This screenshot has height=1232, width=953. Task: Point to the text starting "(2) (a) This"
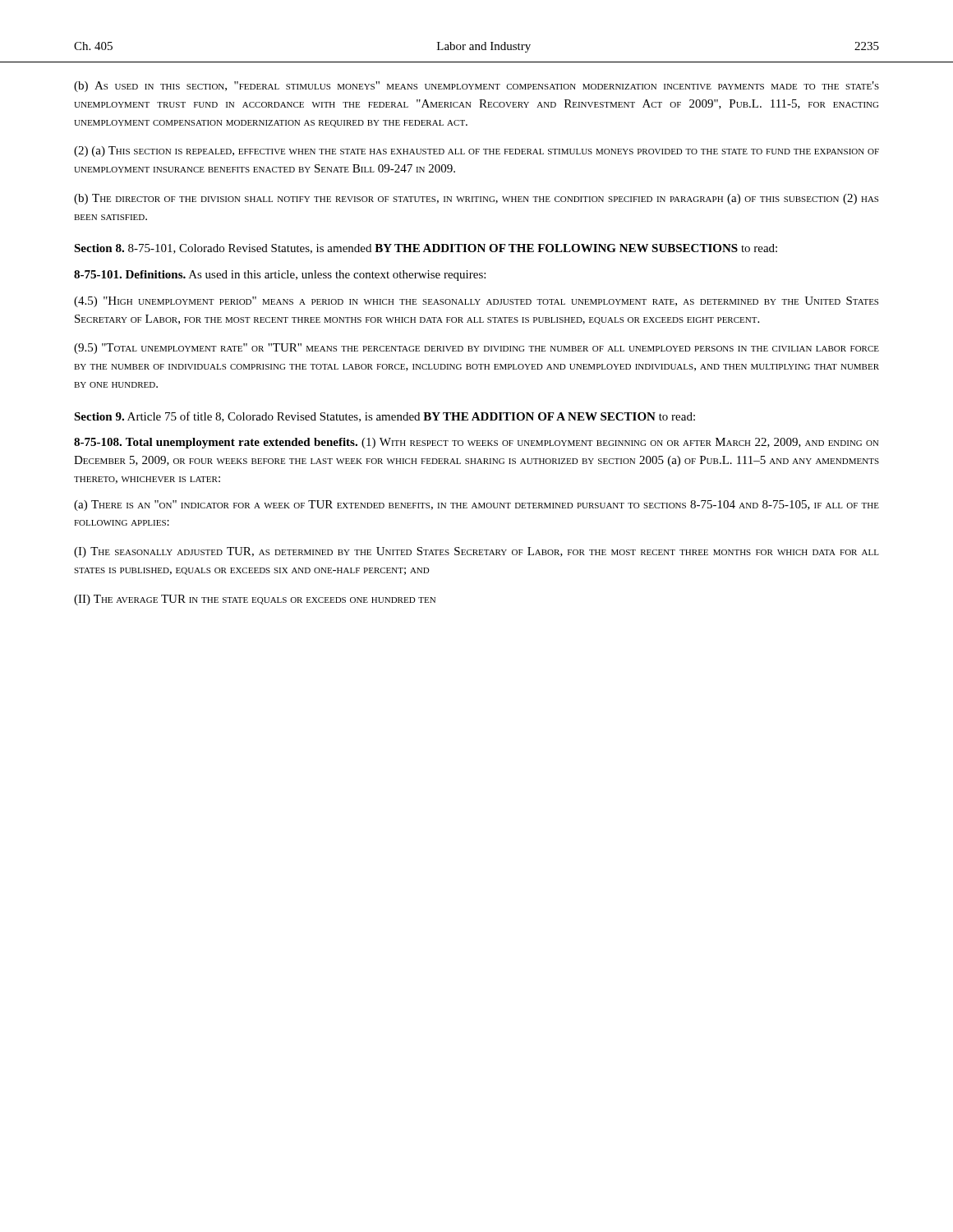pos(476,159)
